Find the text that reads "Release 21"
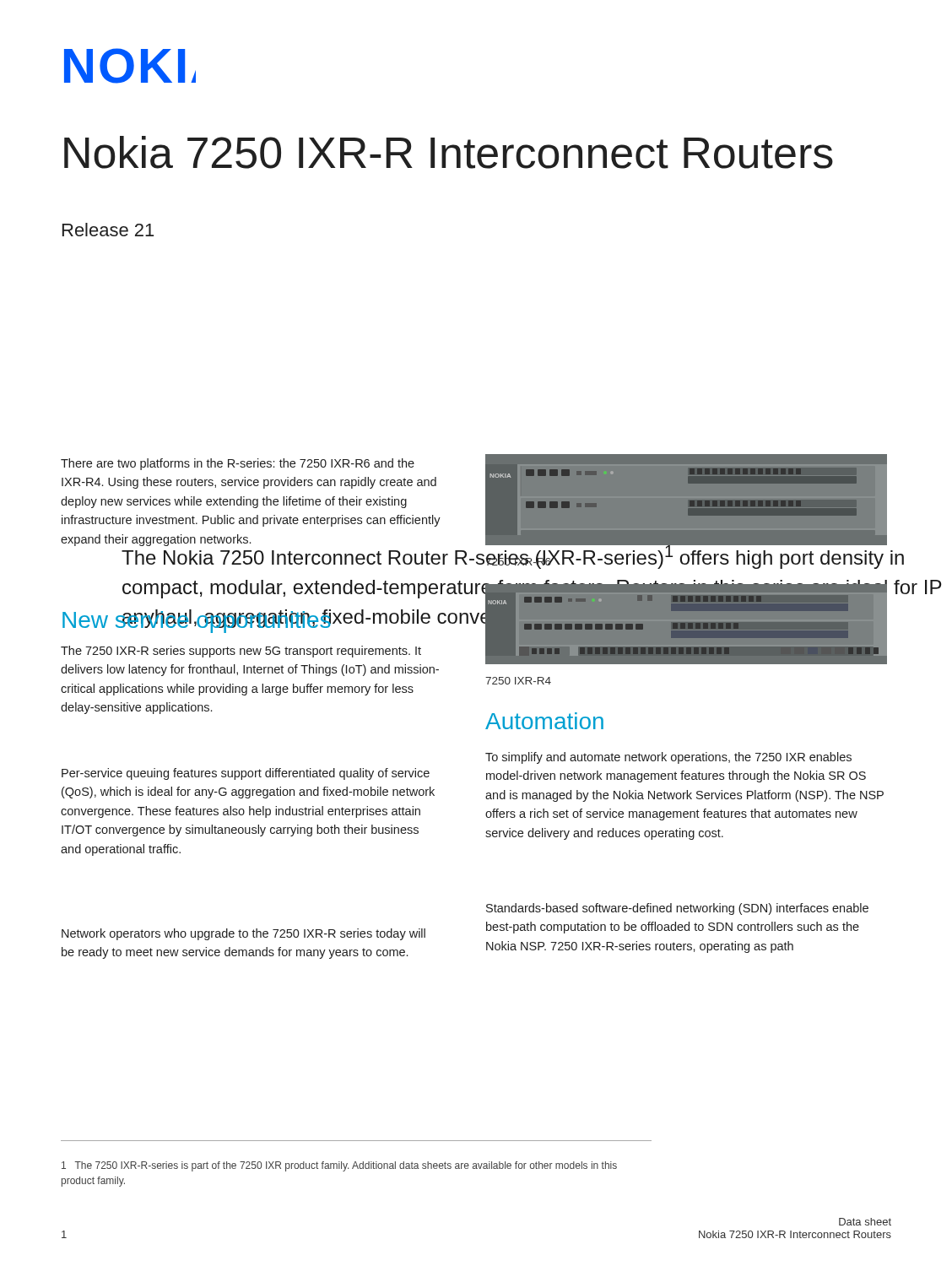 (x=108, y=230)
